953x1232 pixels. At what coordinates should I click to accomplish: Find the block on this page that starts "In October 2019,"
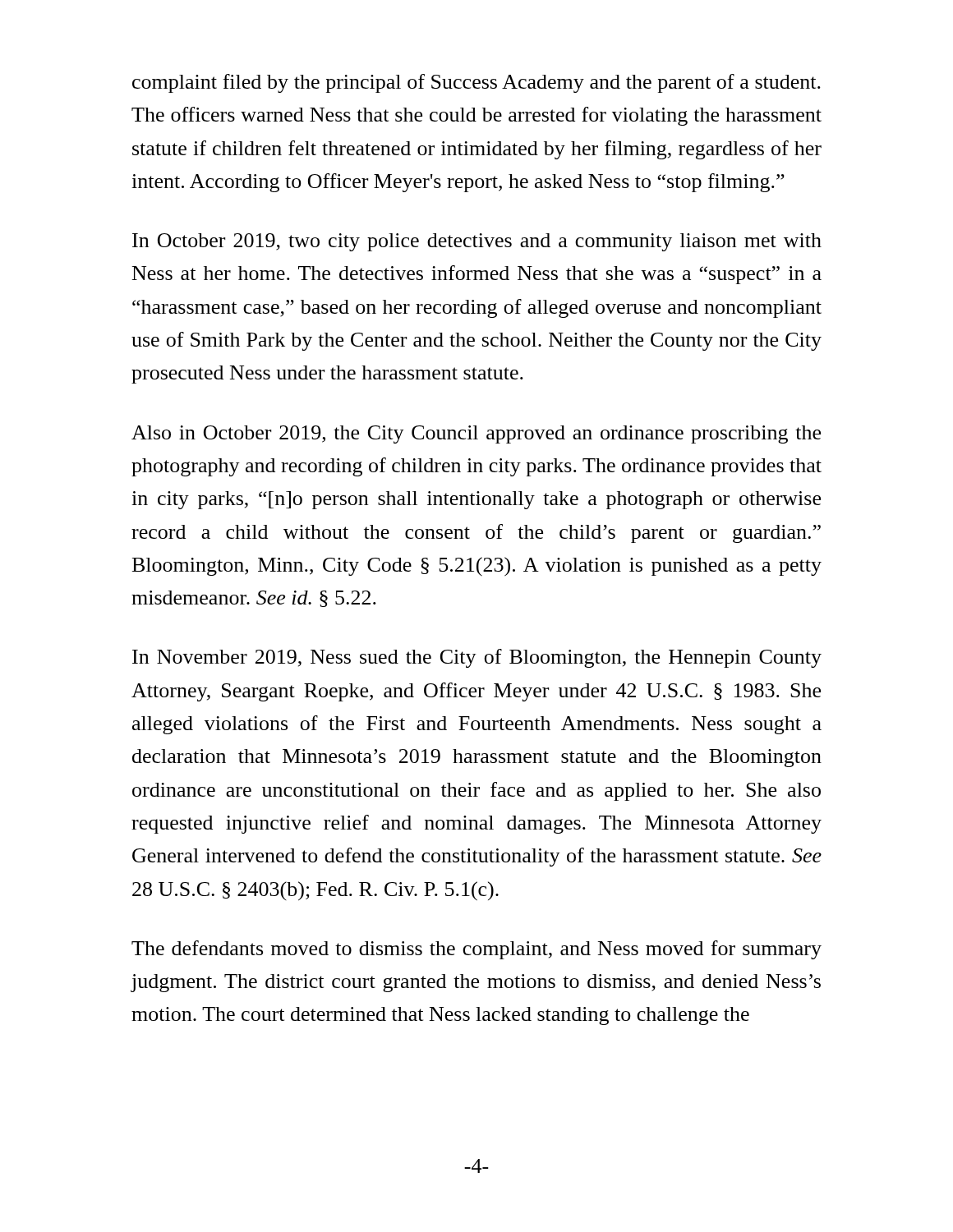click(476, 307)
